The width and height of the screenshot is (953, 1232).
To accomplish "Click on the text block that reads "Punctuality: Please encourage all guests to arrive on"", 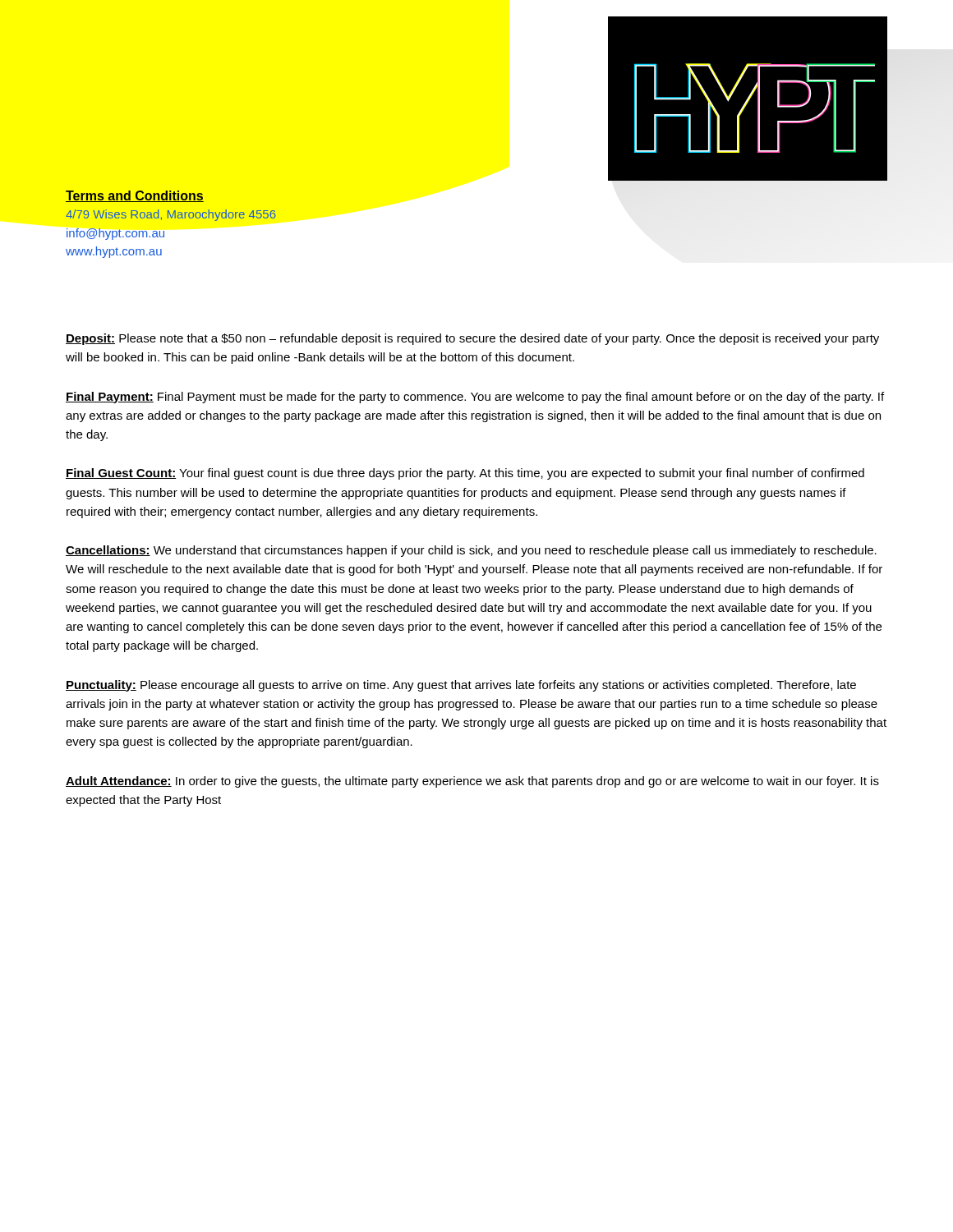I will [476, 713].
